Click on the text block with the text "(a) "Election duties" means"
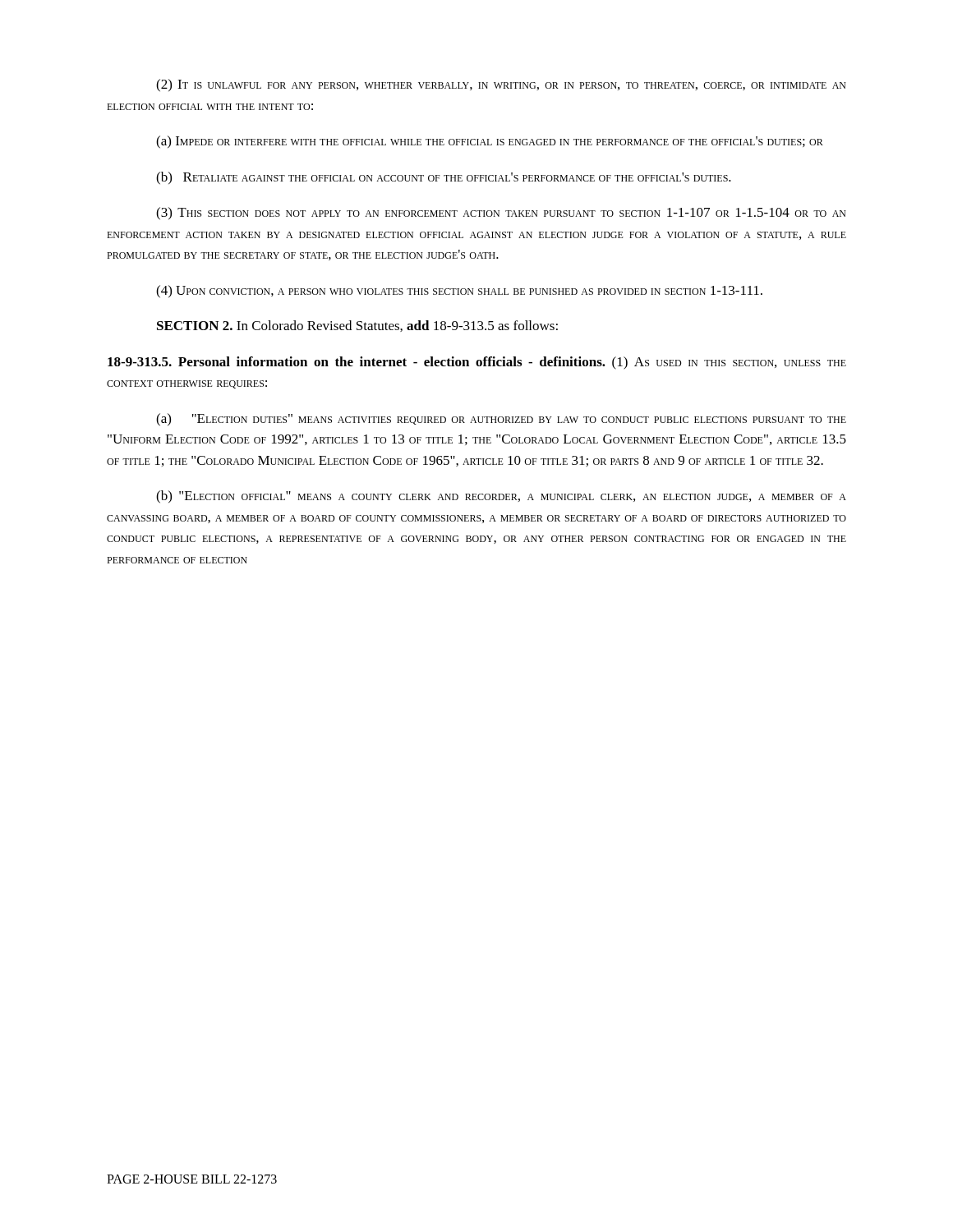 pyautogui.click(x=476, y=439)
